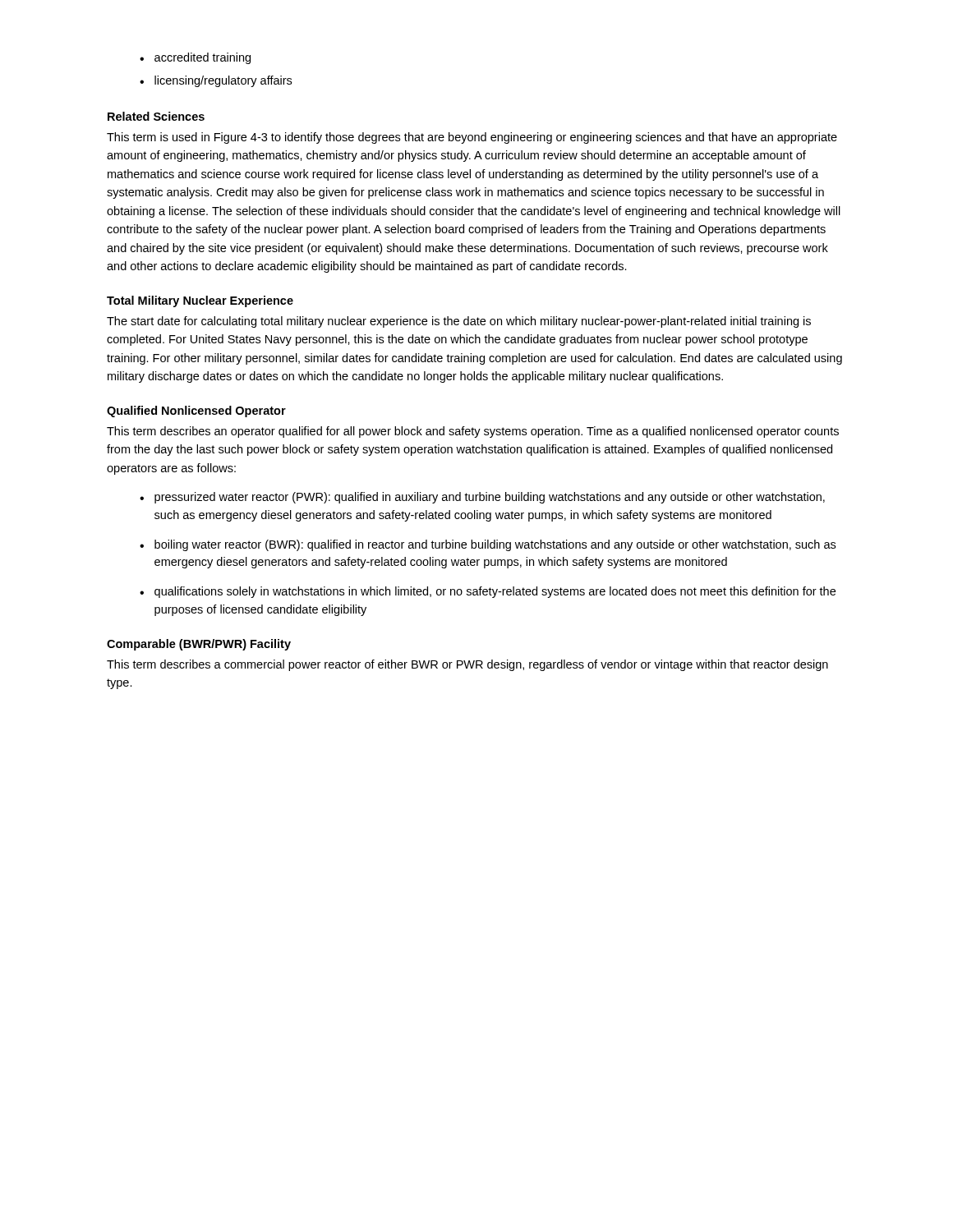
Task: Find the block starting "Total Military Nuclear Experience"
Action: tap(200, 300)
